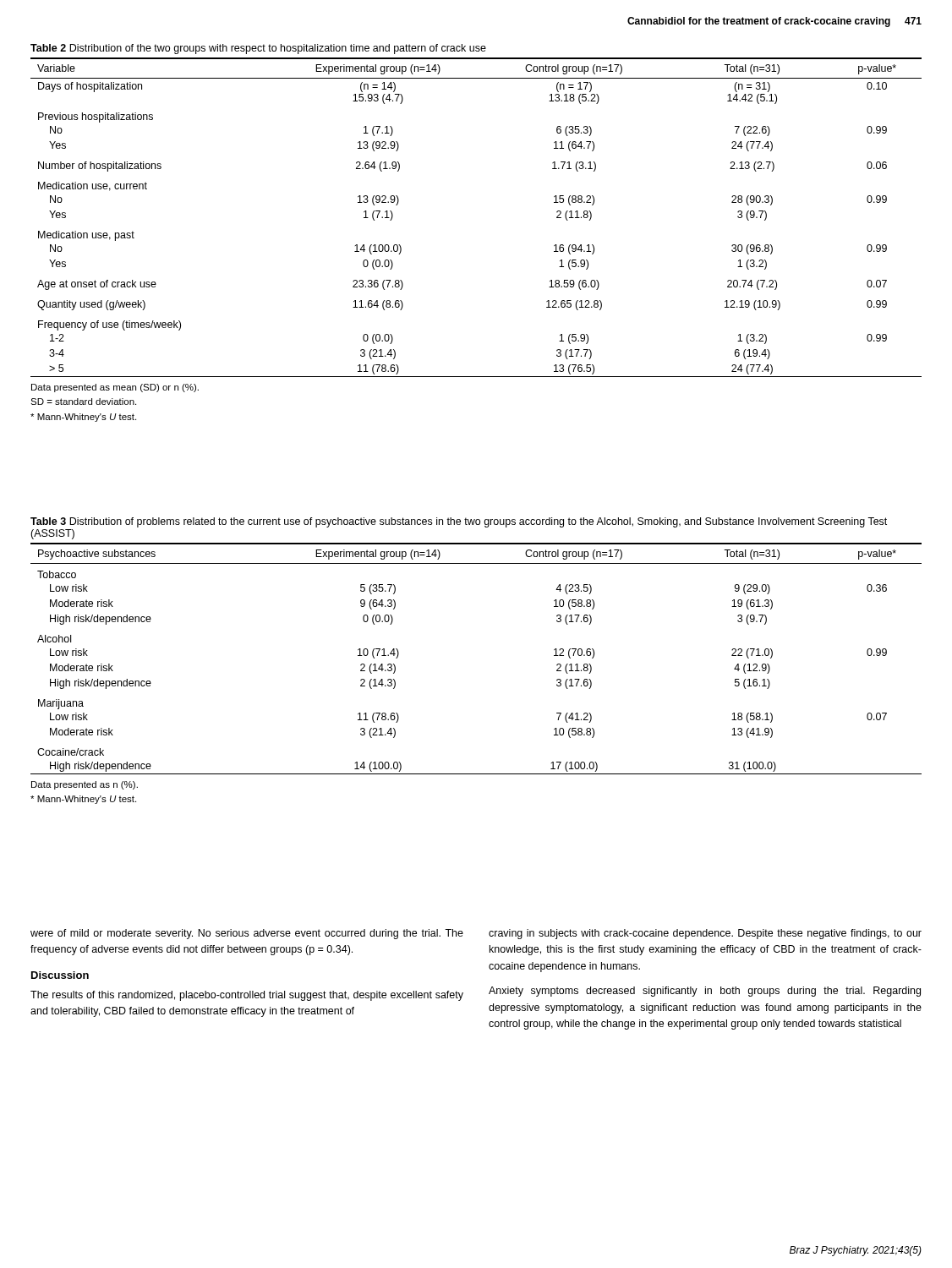This screenshot has width=952, height=1268.
Task: Locate the block of text that opens with "The results of this randomized,"
Action: tap(247, 1003)
